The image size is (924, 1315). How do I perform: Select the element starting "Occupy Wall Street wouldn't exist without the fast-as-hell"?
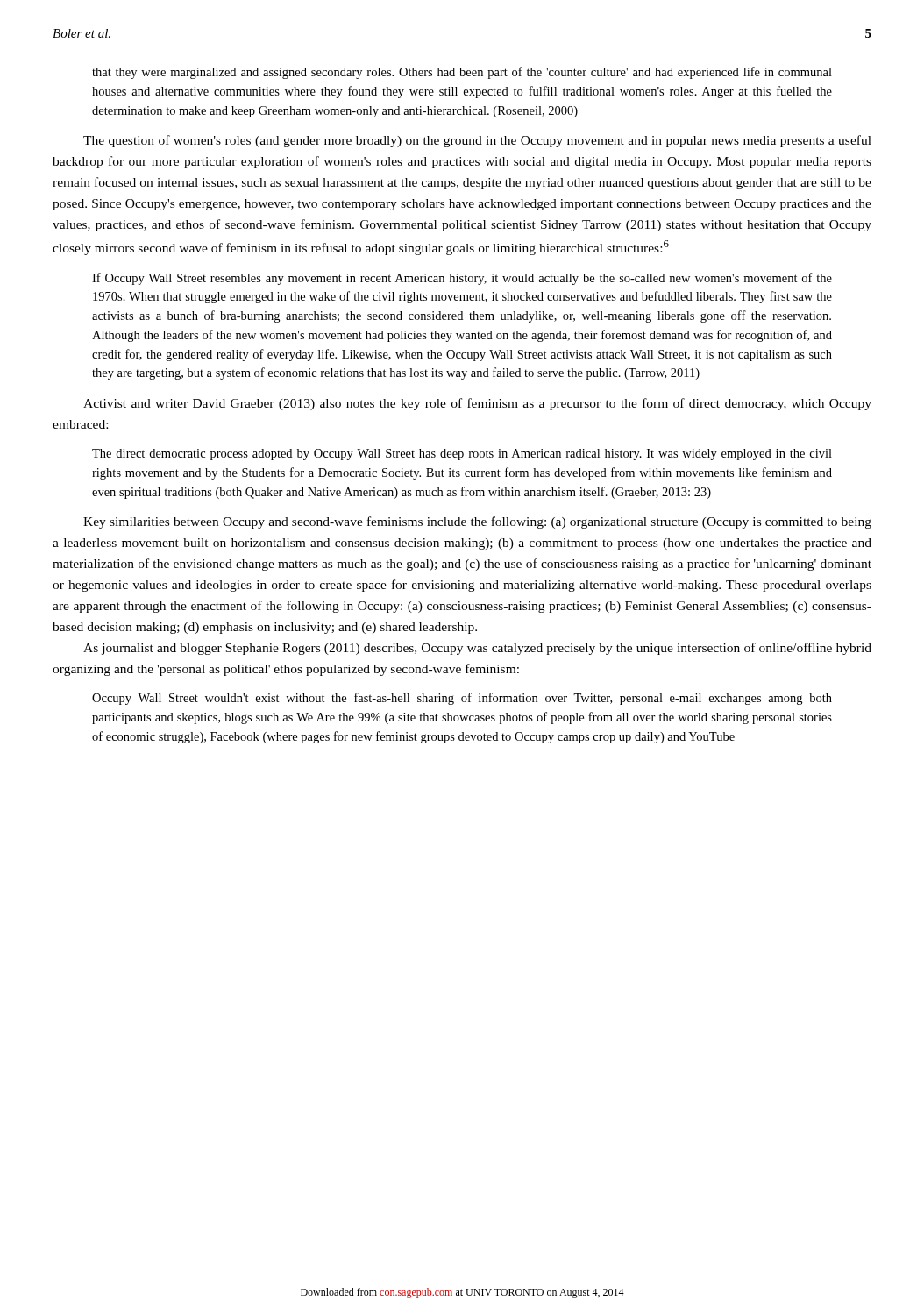pyautogui.click(x=462, y=717)
